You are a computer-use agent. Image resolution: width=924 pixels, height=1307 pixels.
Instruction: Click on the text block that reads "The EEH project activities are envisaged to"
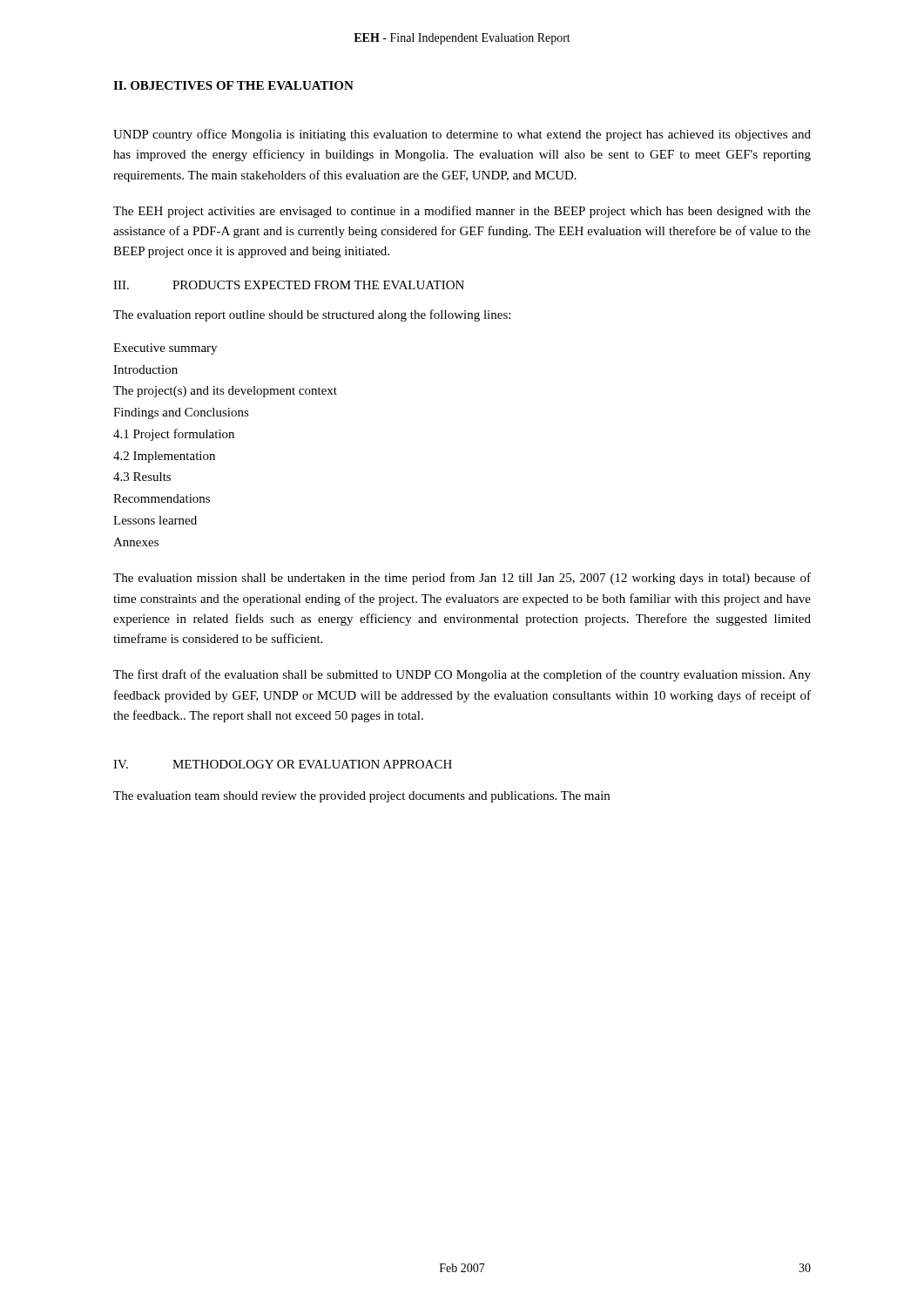[x=462, y=231]
